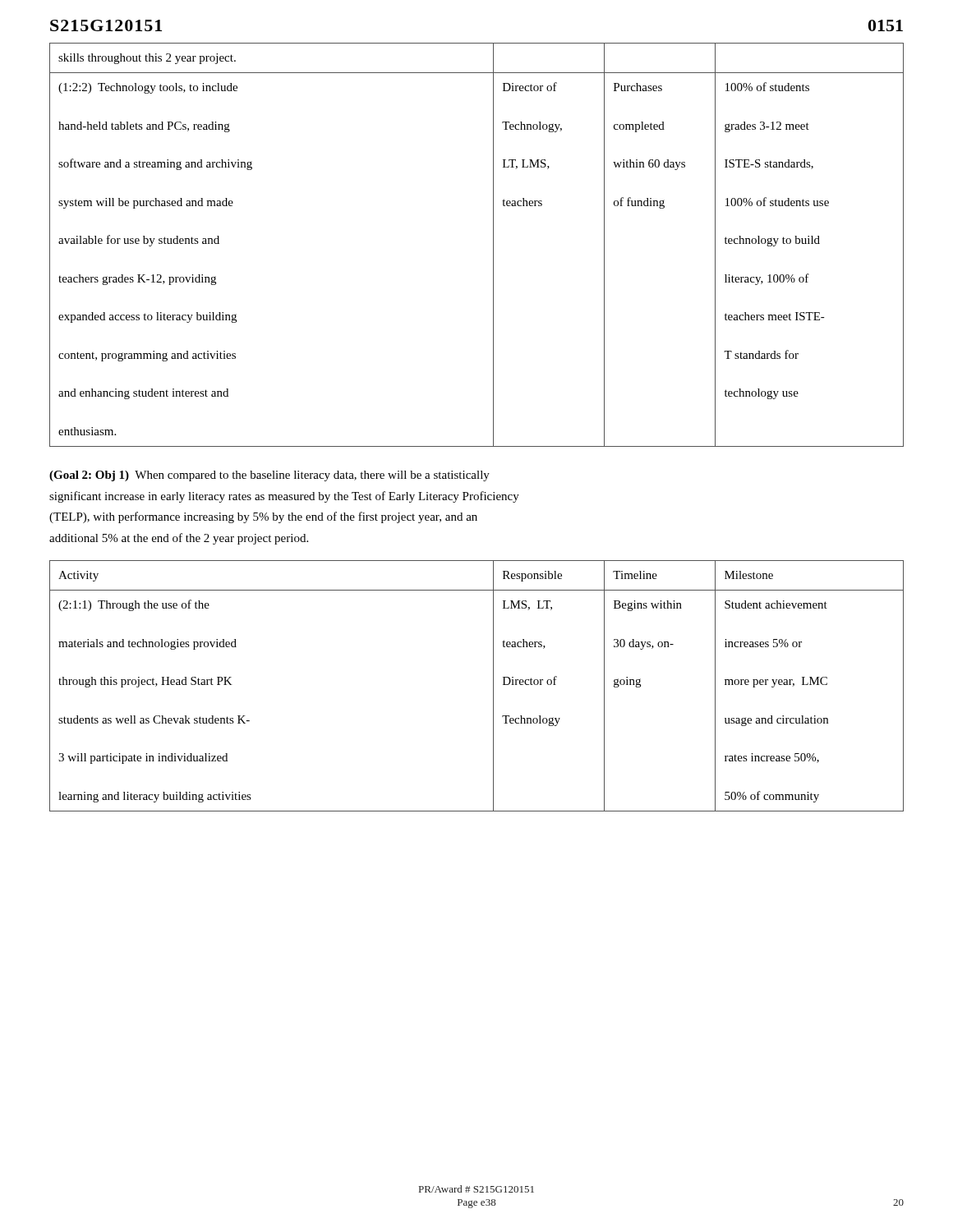
Task: Locate the table with the text "skills throughout this 2 year"
Action: [x=476, y=245]
